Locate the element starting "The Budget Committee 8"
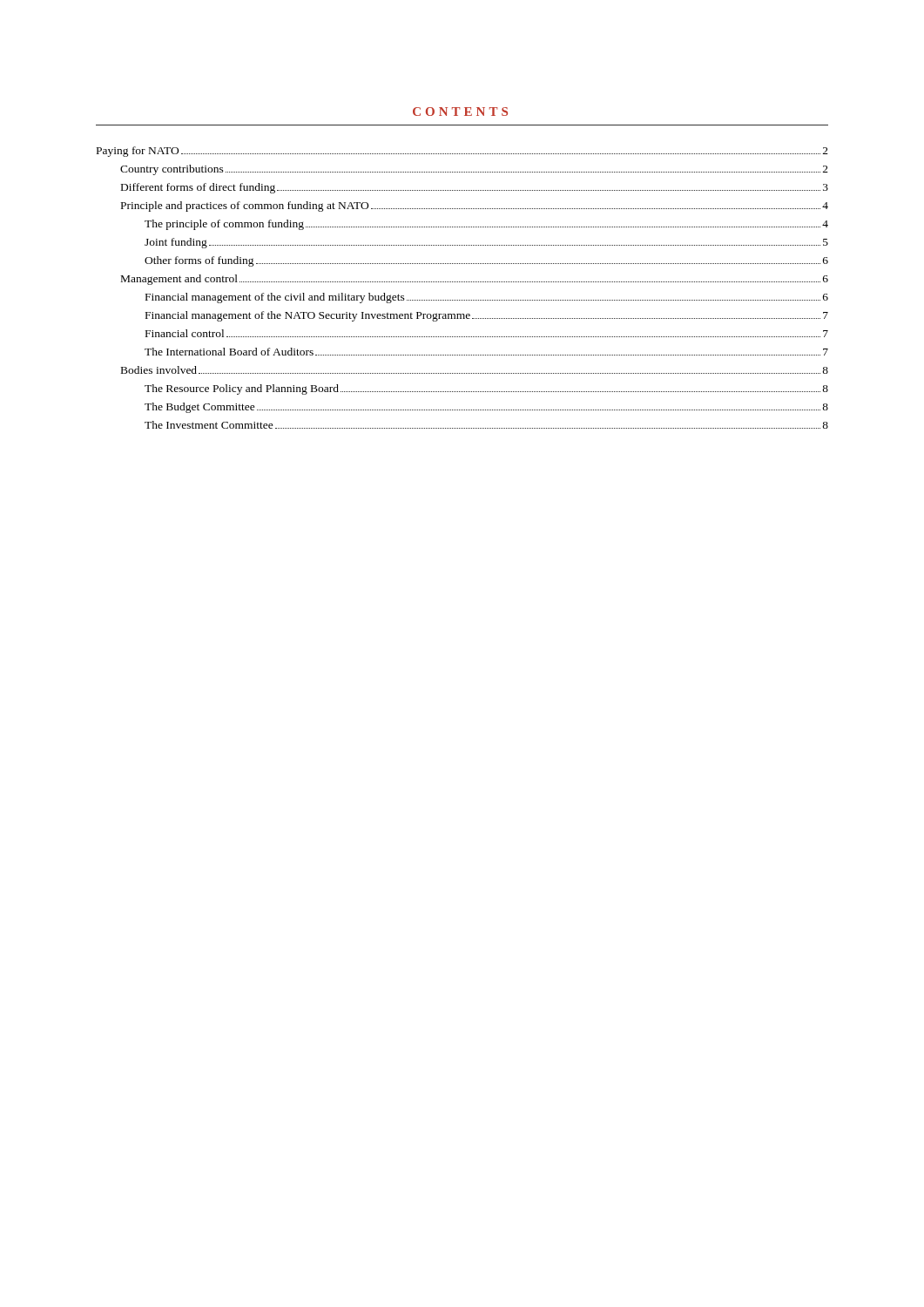This screenshot has height=1307, width=924. (x=462, y=406)
